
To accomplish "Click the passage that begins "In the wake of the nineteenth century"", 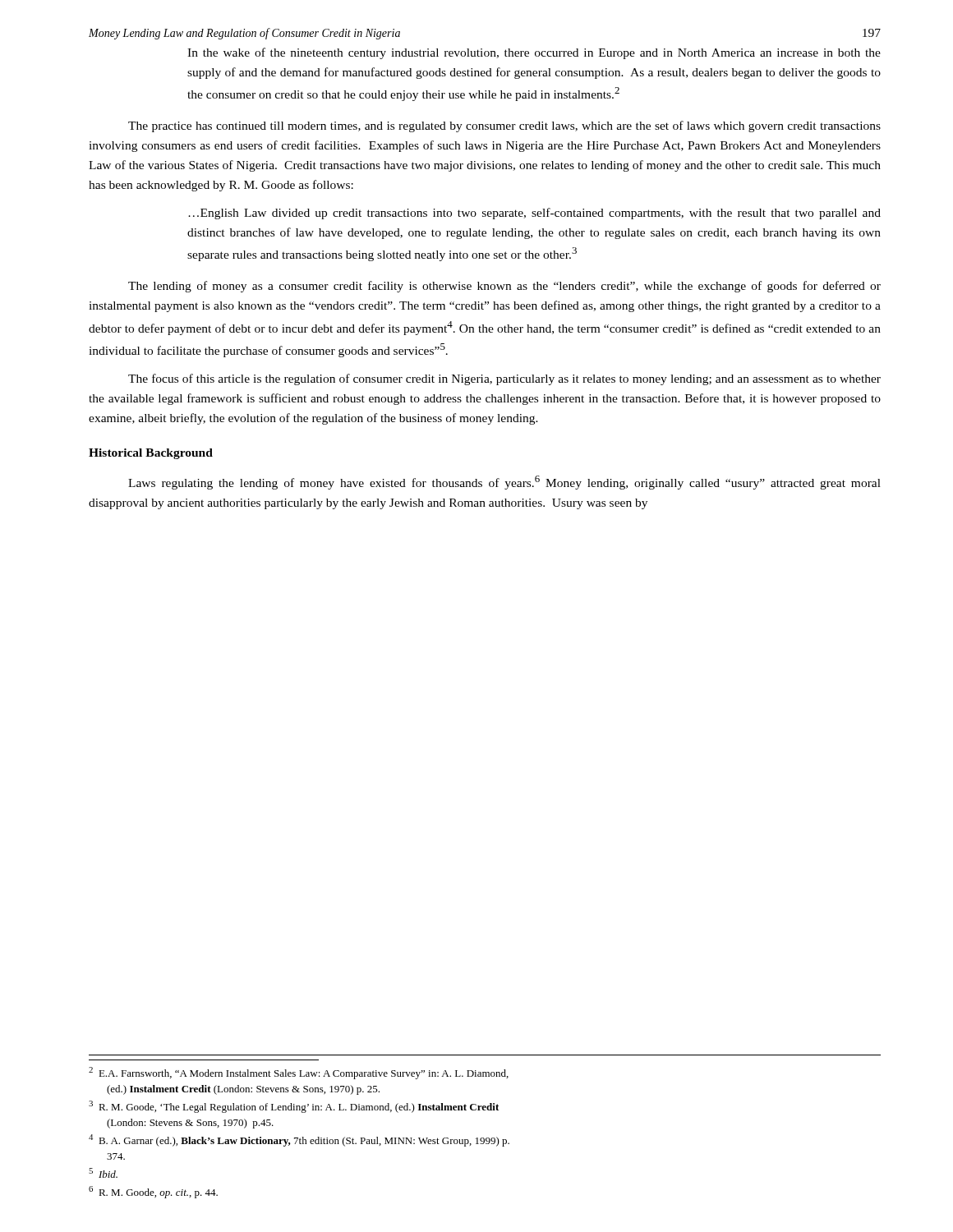I will [534, 73].
